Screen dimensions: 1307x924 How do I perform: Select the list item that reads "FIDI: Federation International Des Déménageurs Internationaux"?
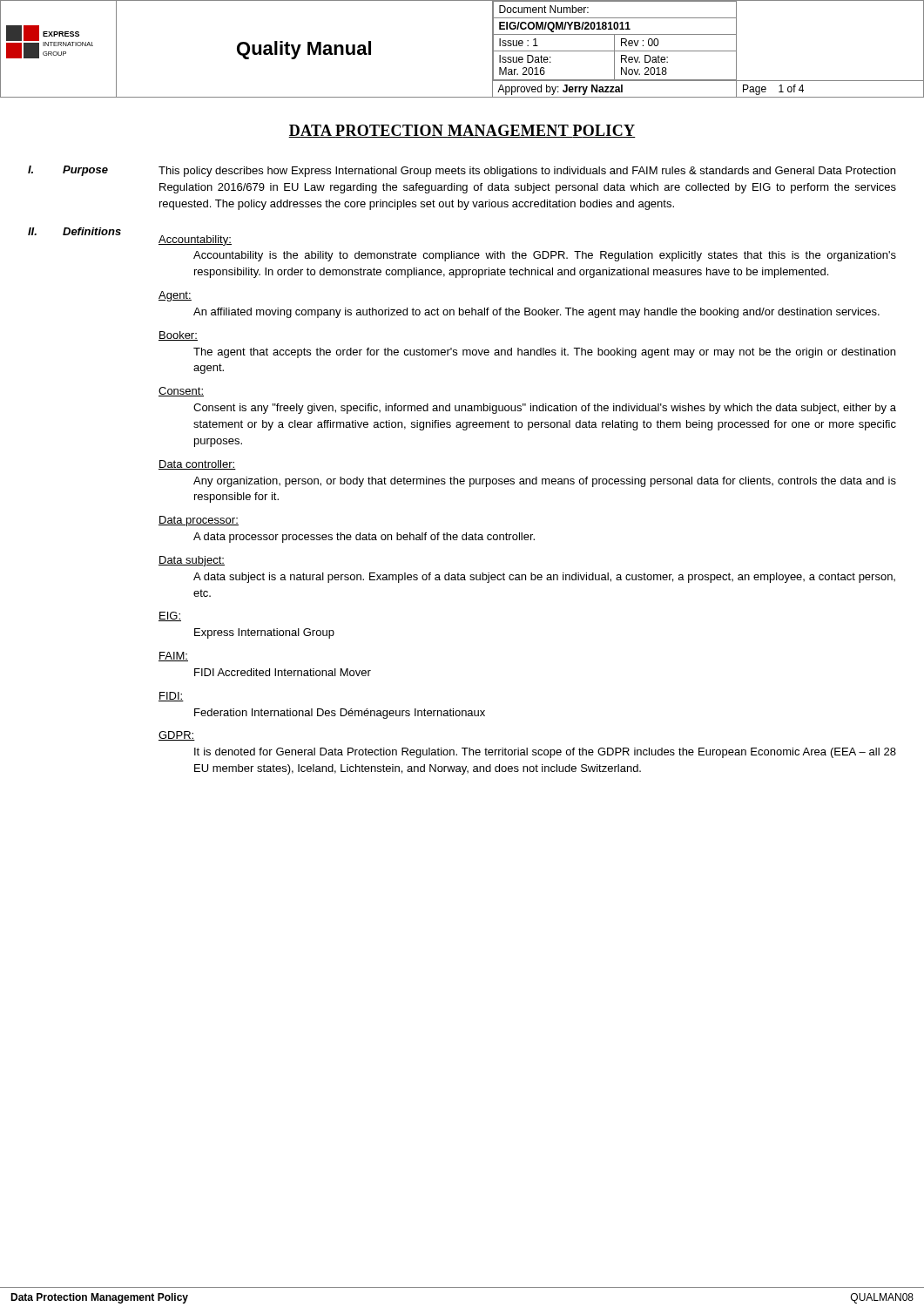pos(171,697)
